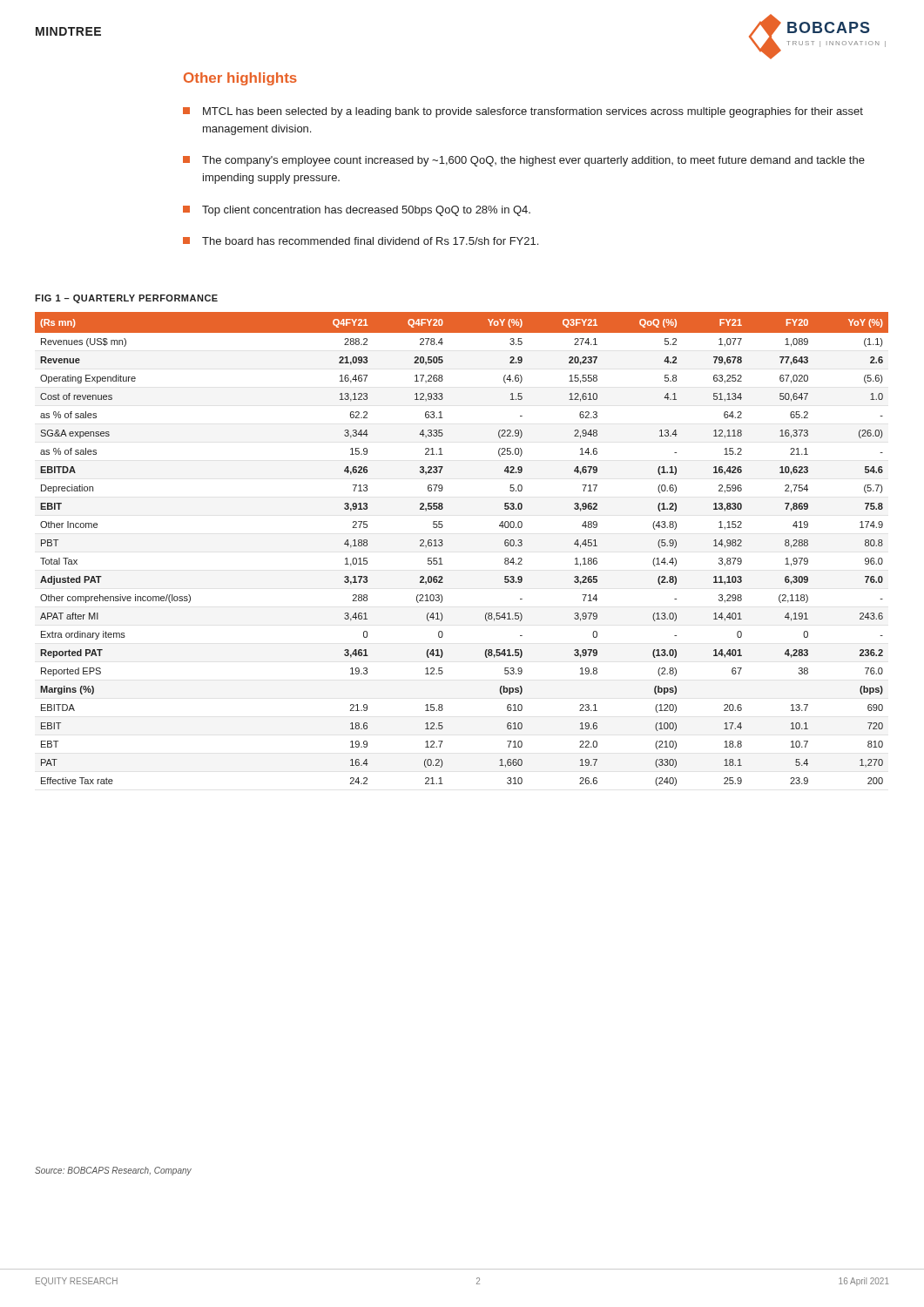Image resolution: width=924 pixels, height=1307 pixels.
Task: Select the logo
Action: 815,38
